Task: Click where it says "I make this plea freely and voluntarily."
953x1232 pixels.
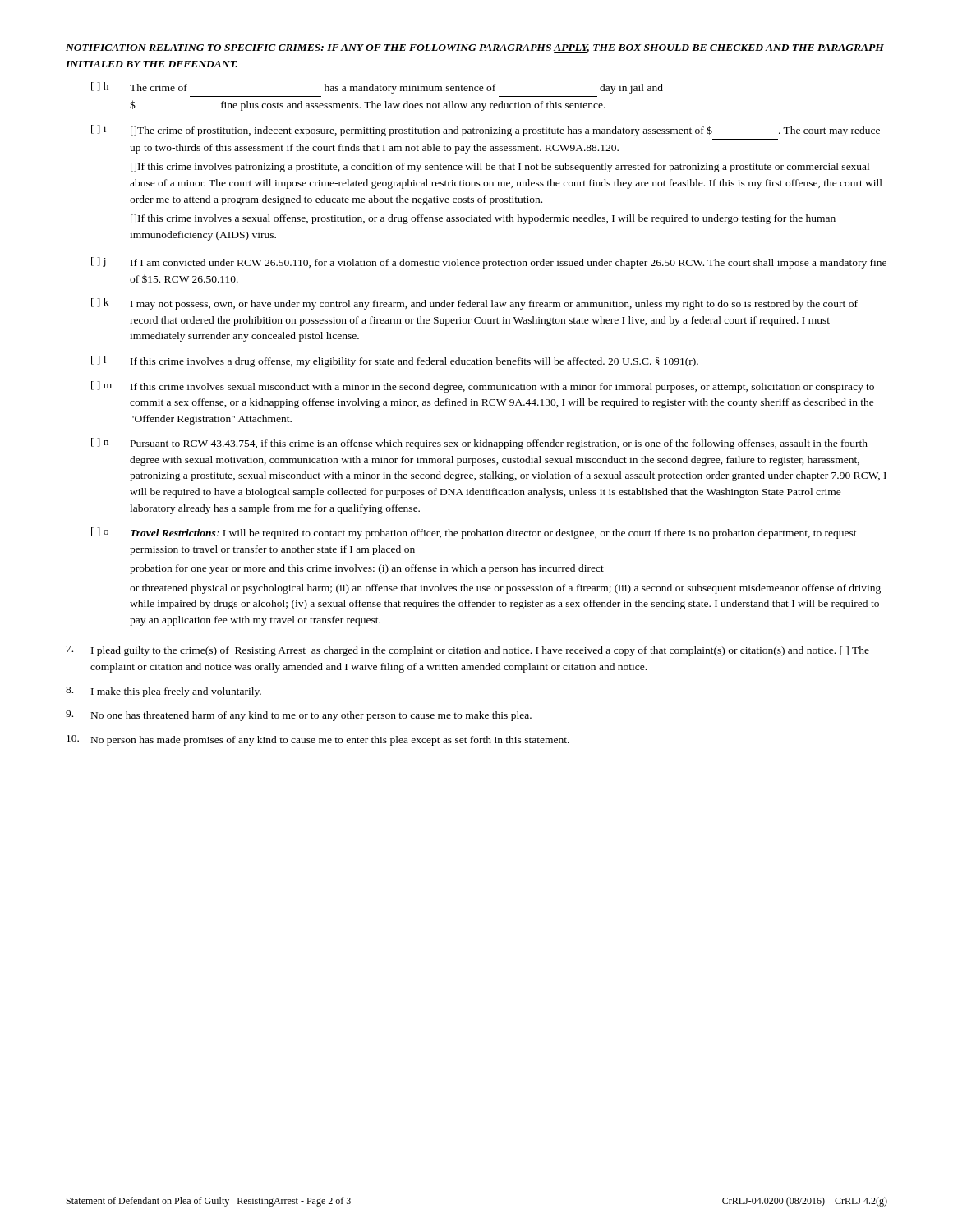Action: click(163, 692)
